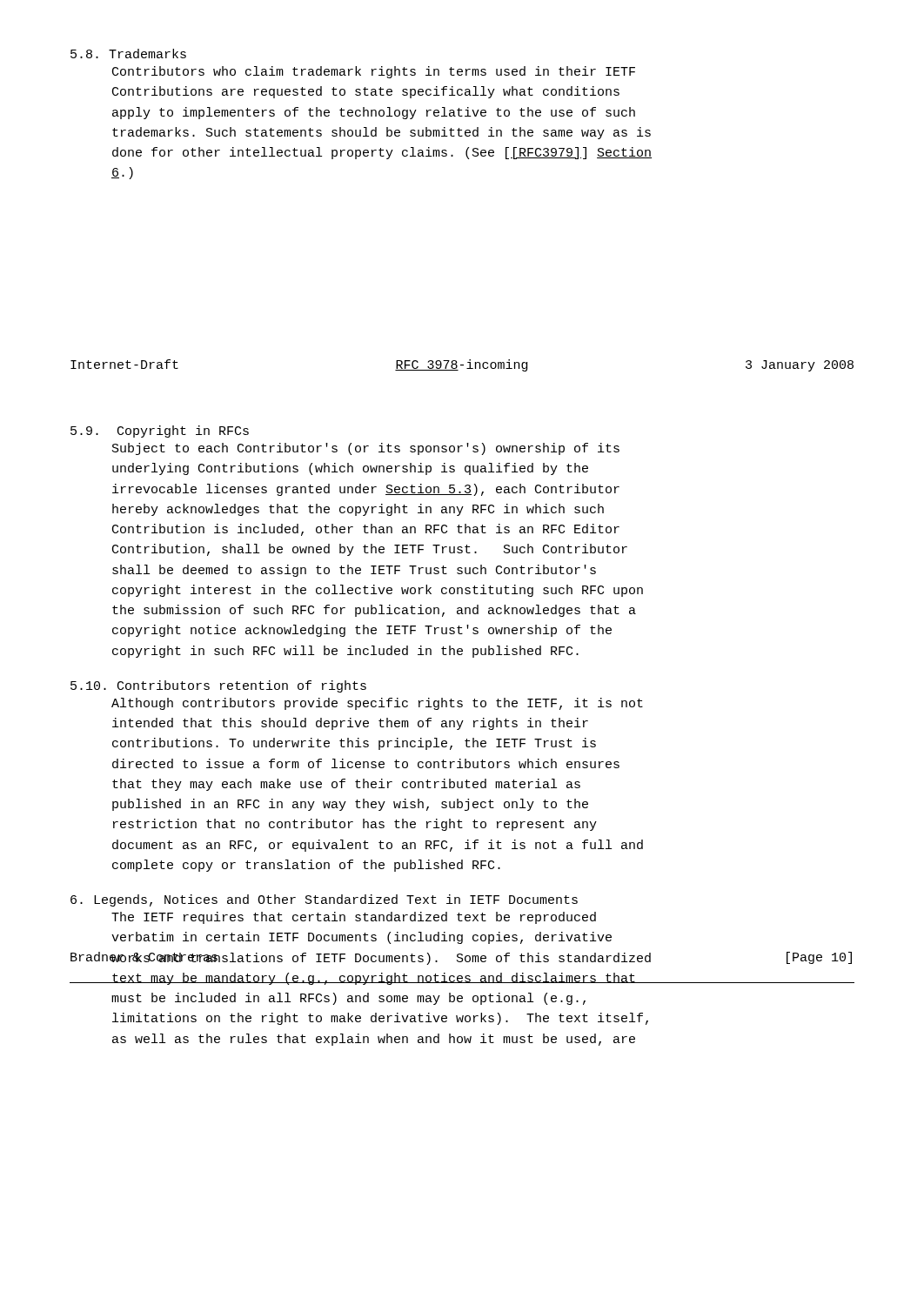Select the section header that says "5.10. Contributors retention of"
Viewport: 924px width, 1305px height.
pyautogui.click(x=218, y=687)
